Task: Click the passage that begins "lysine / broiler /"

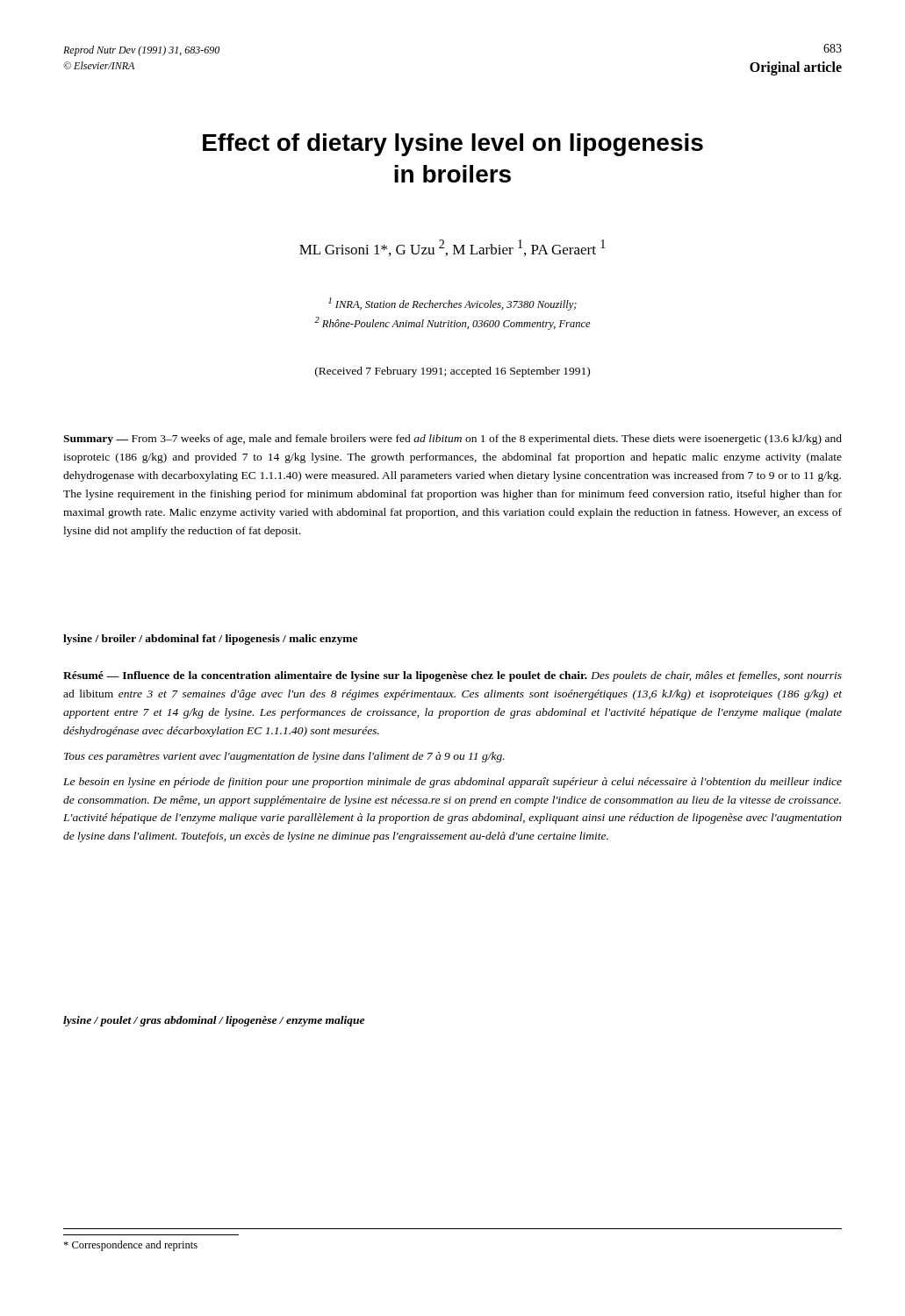Action: [x=210, y=638]
